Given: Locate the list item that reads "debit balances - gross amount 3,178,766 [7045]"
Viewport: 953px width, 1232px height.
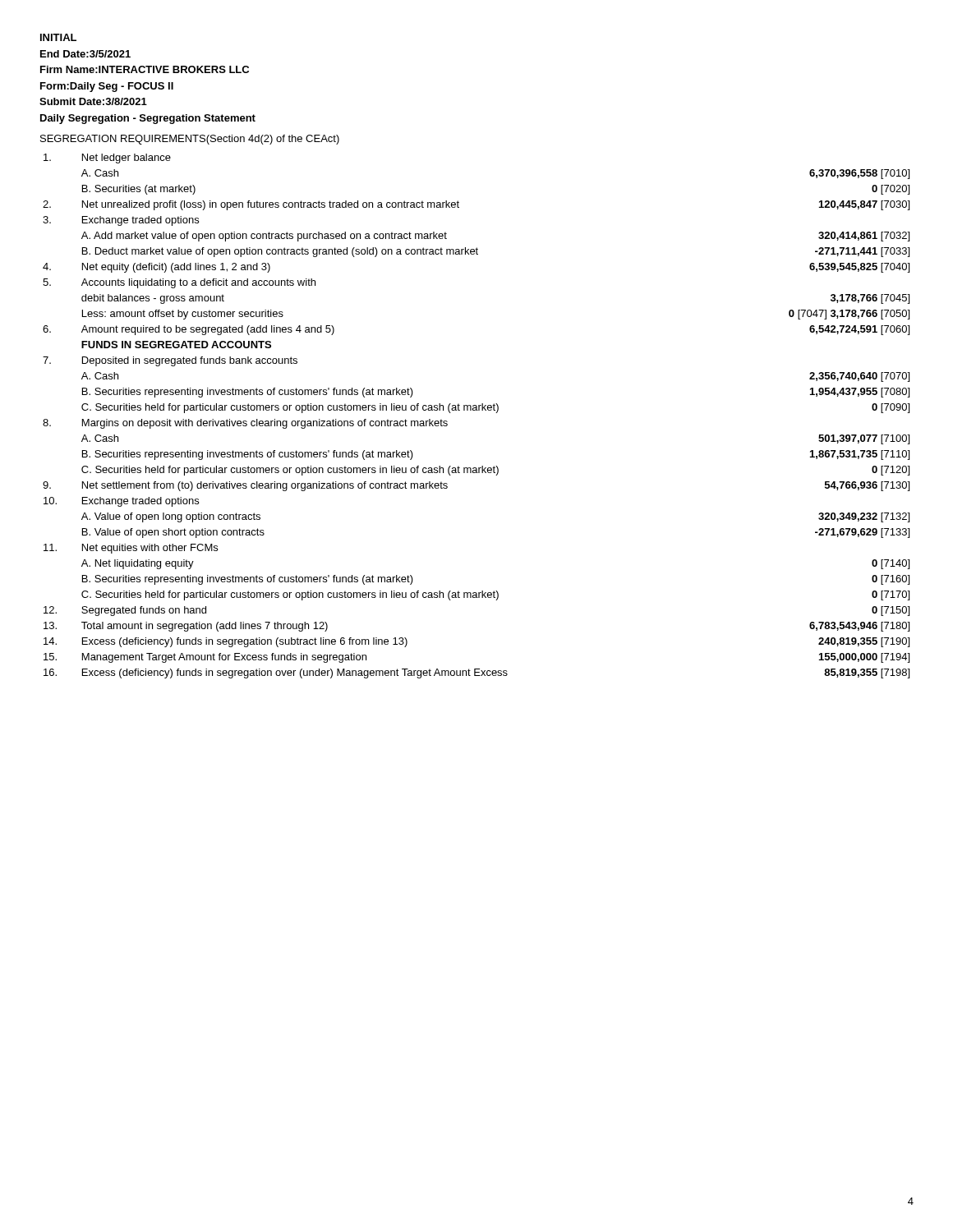Looking at the screenshot, I should tap(164, 299).
